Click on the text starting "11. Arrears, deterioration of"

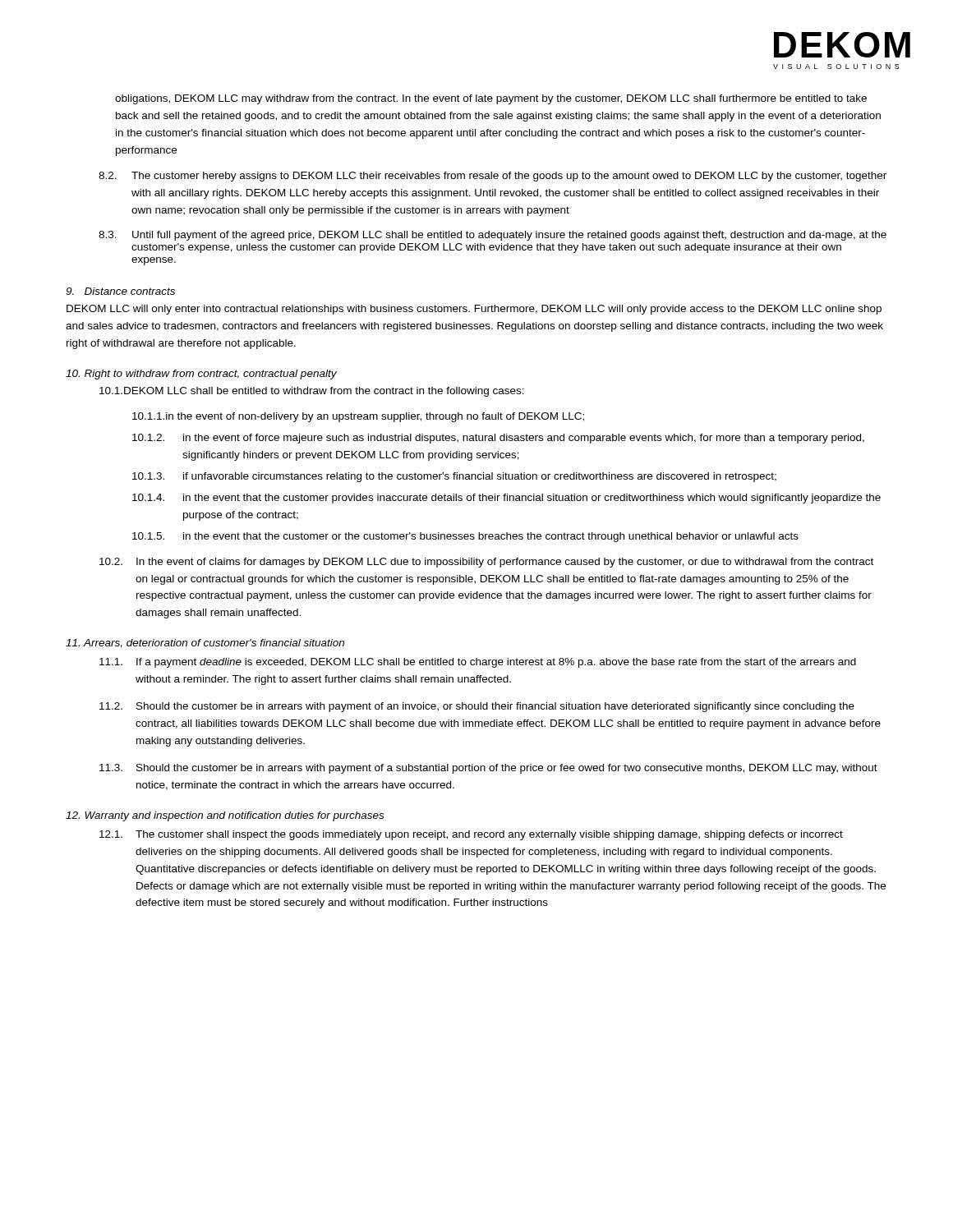click(x=205, y=643)
